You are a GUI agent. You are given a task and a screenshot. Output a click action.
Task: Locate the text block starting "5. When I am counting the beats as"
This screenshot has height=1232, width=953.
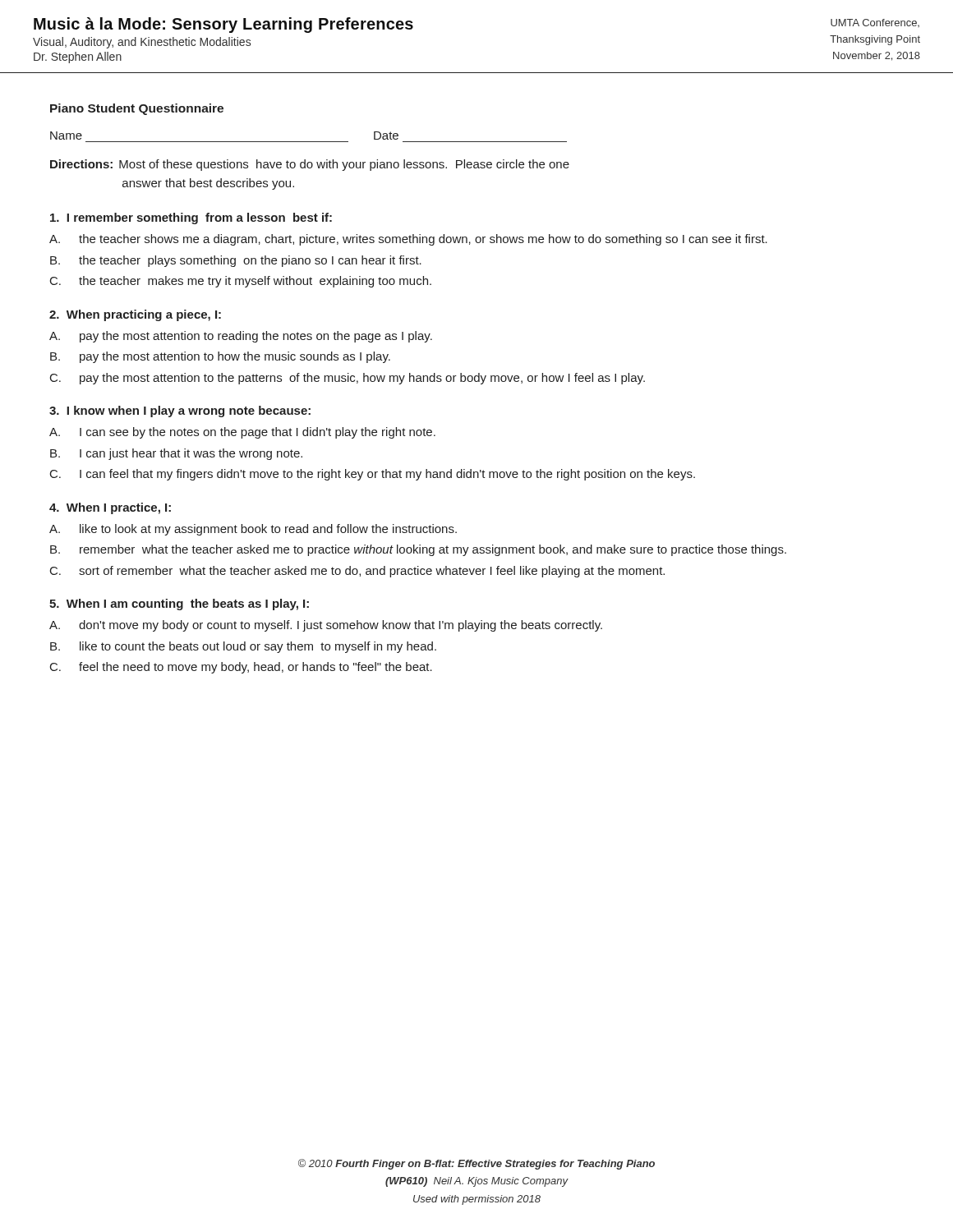pos(476,636)
